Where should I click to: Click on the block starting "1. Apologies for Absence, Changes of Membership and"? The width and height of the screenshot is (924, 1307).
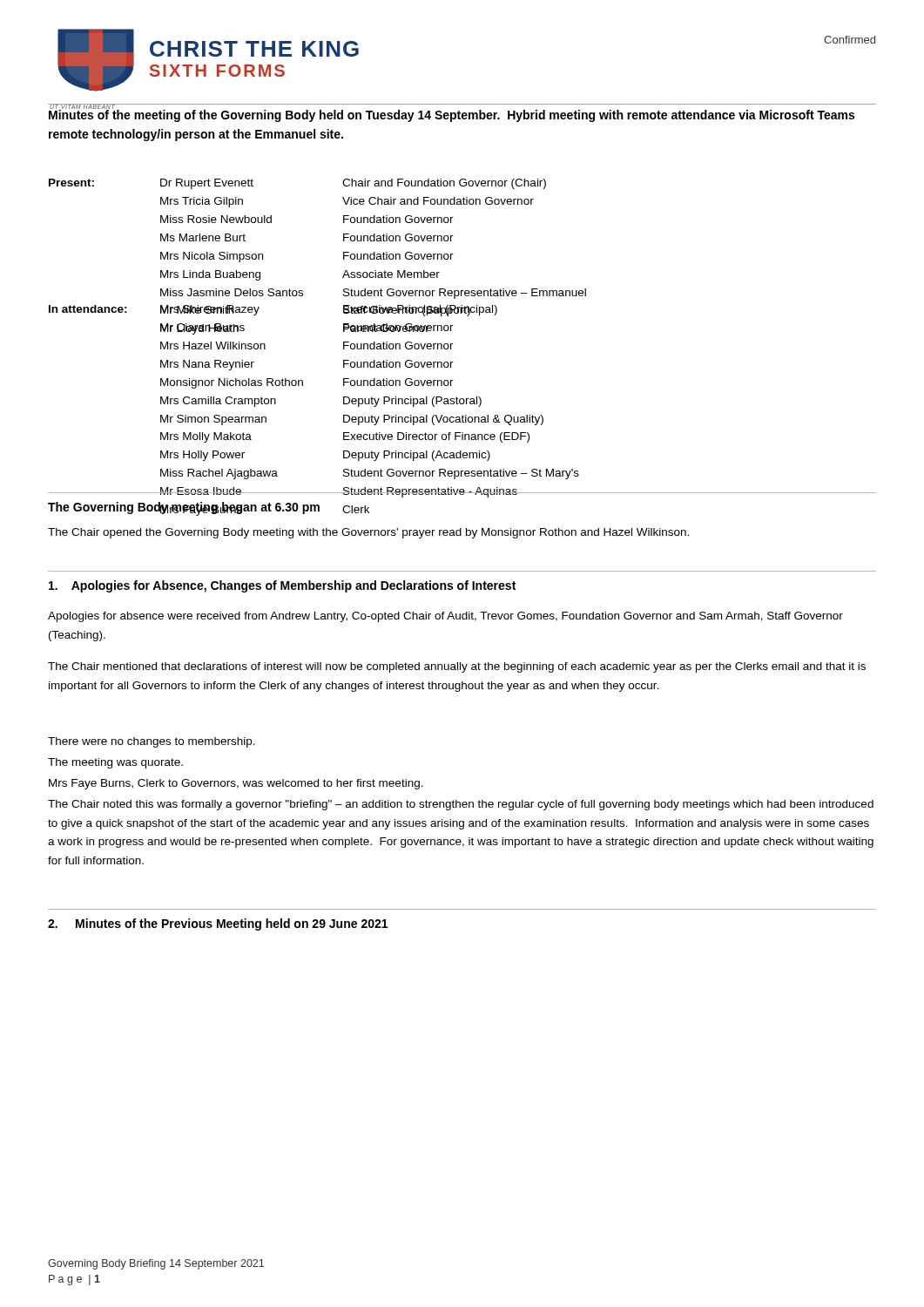[x=282, y=586]
